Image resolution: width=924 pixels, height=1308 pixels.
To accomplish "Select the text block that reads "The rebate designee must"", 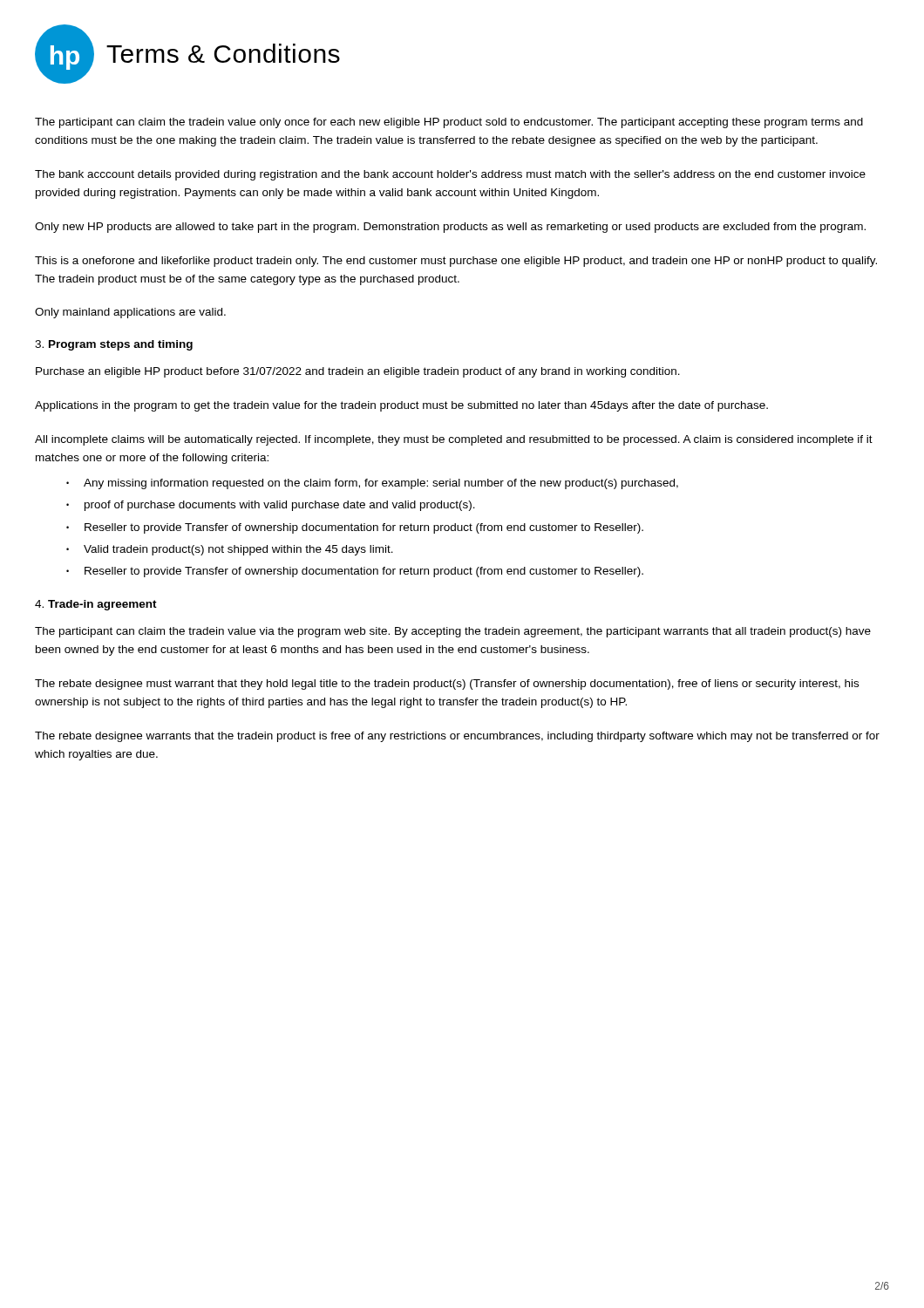I will pos(447,692).
